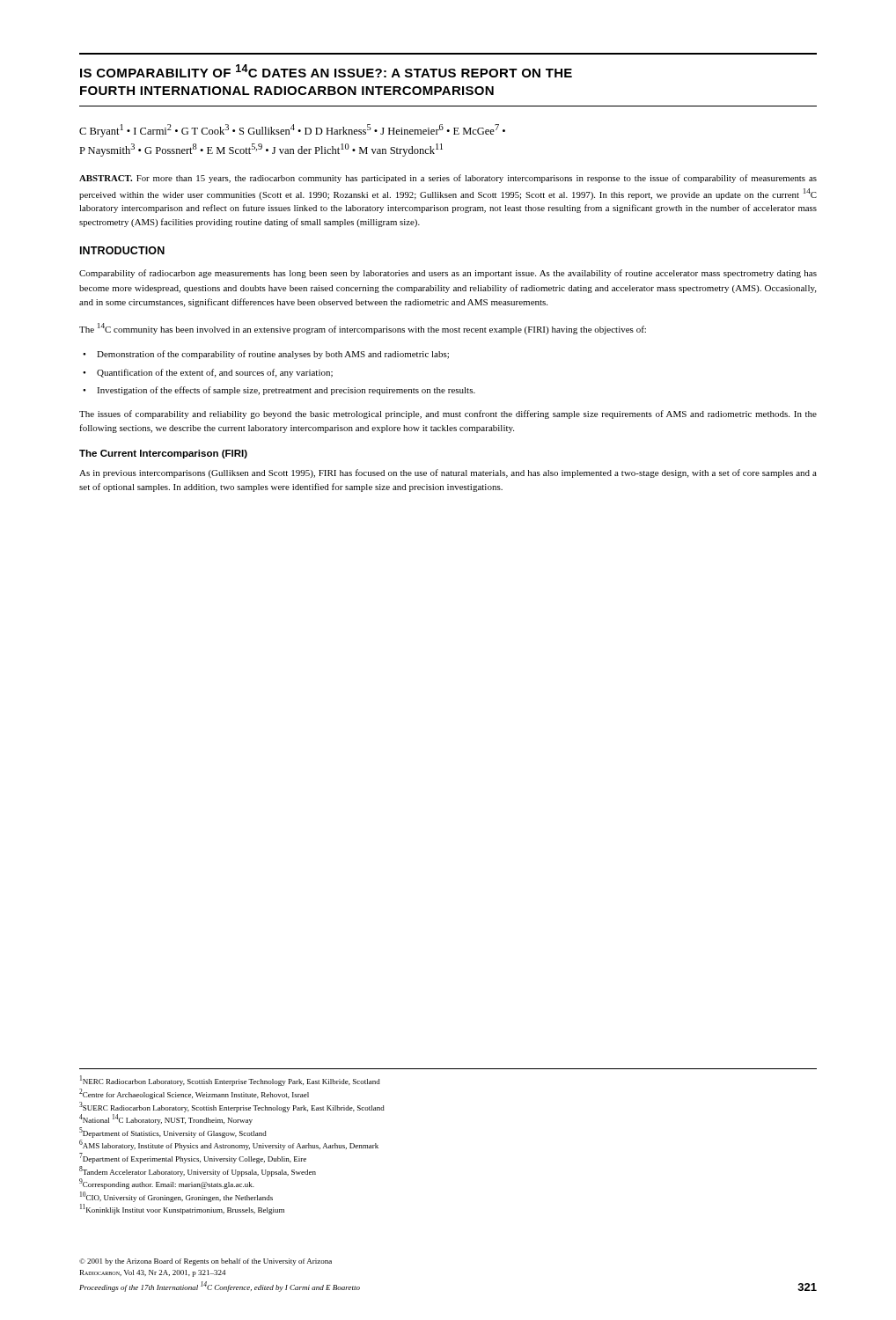
Task: Locate the block of text that opens with "7Department of Experimental"
Action: point(193,1158)
